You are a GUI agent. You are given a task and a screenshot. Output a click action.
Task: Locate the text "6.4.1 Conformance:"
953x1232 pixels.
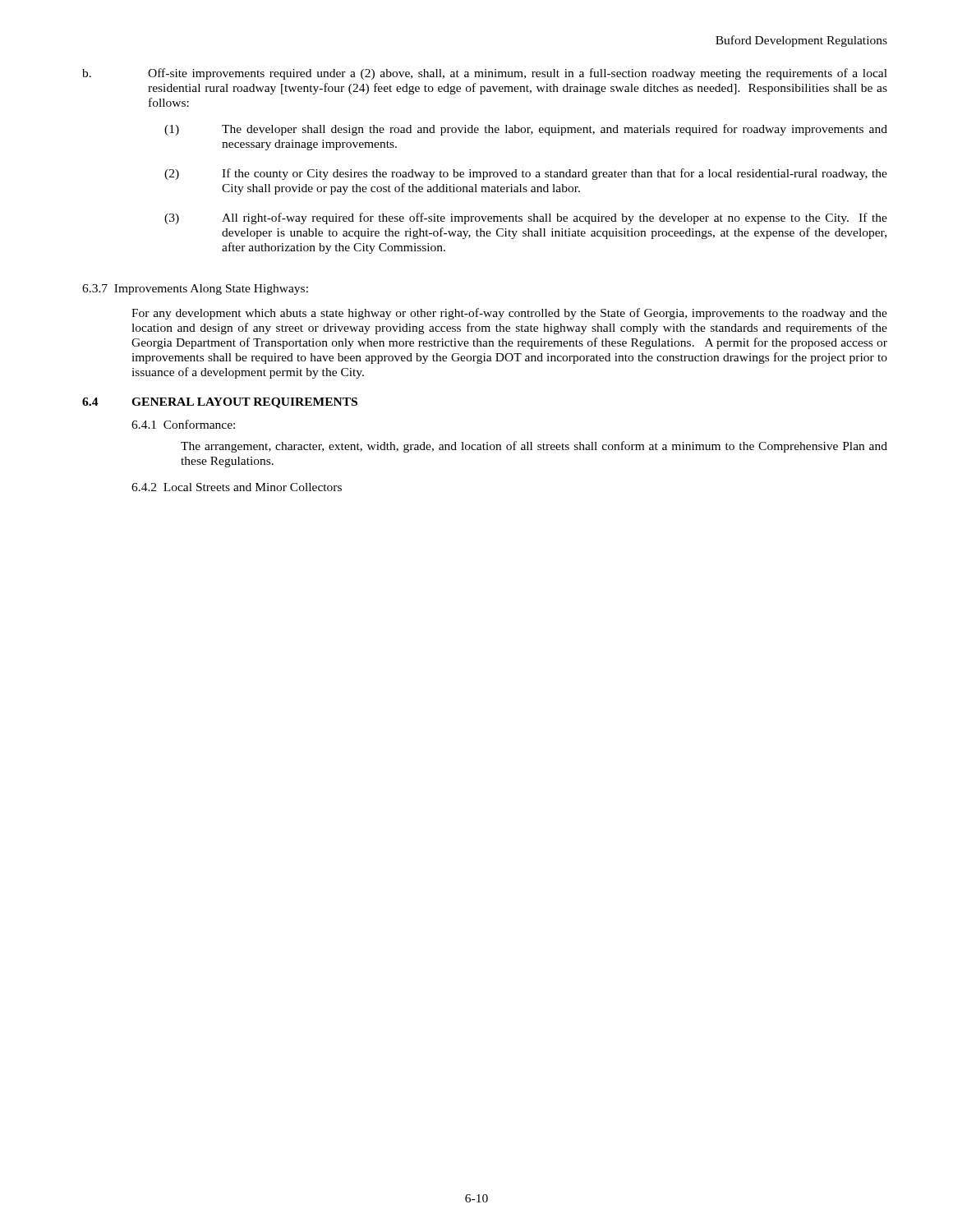[184, 424]
